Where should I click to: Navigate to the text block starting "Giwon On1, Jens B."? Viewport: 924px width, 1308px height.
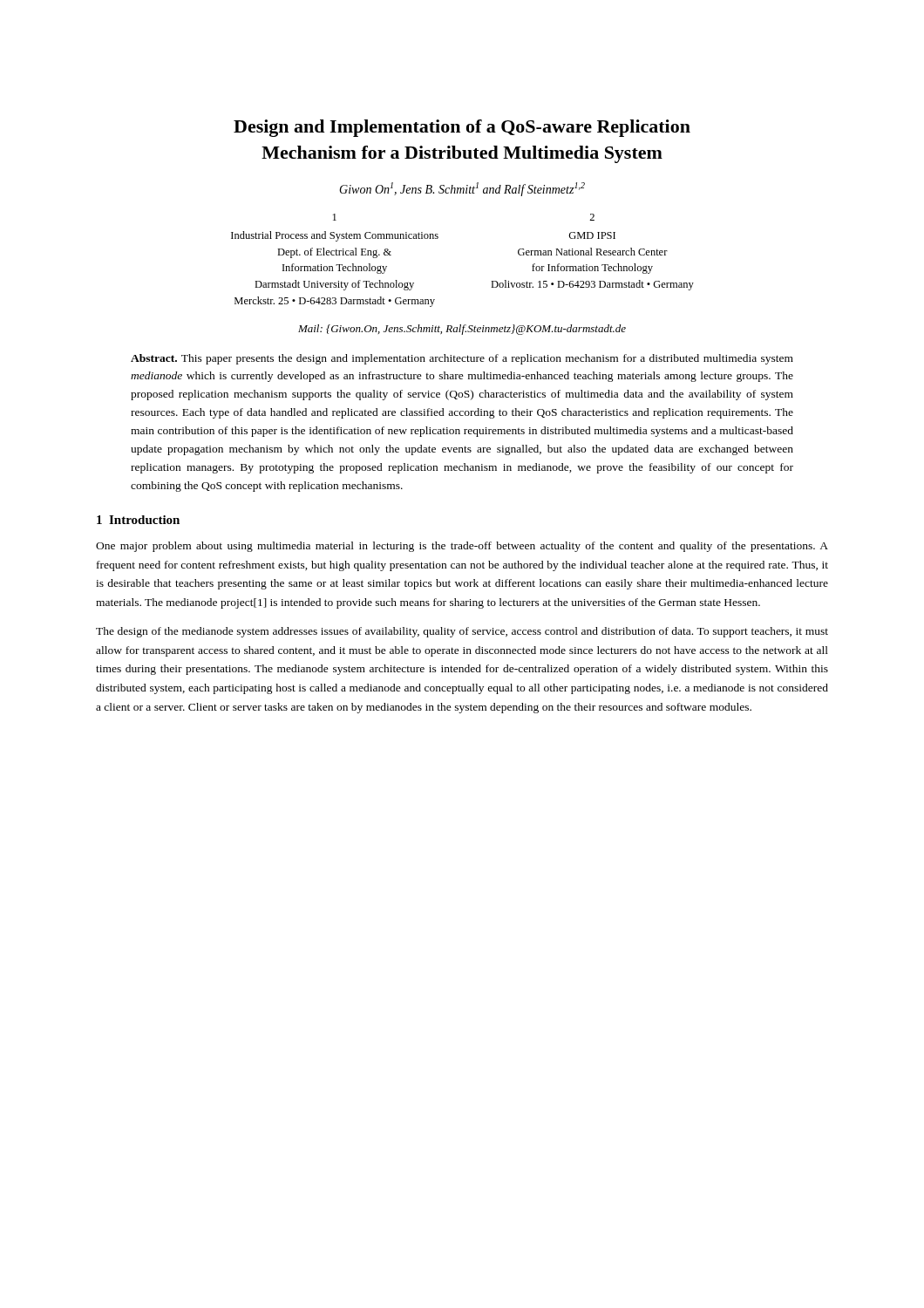(462, 188)
